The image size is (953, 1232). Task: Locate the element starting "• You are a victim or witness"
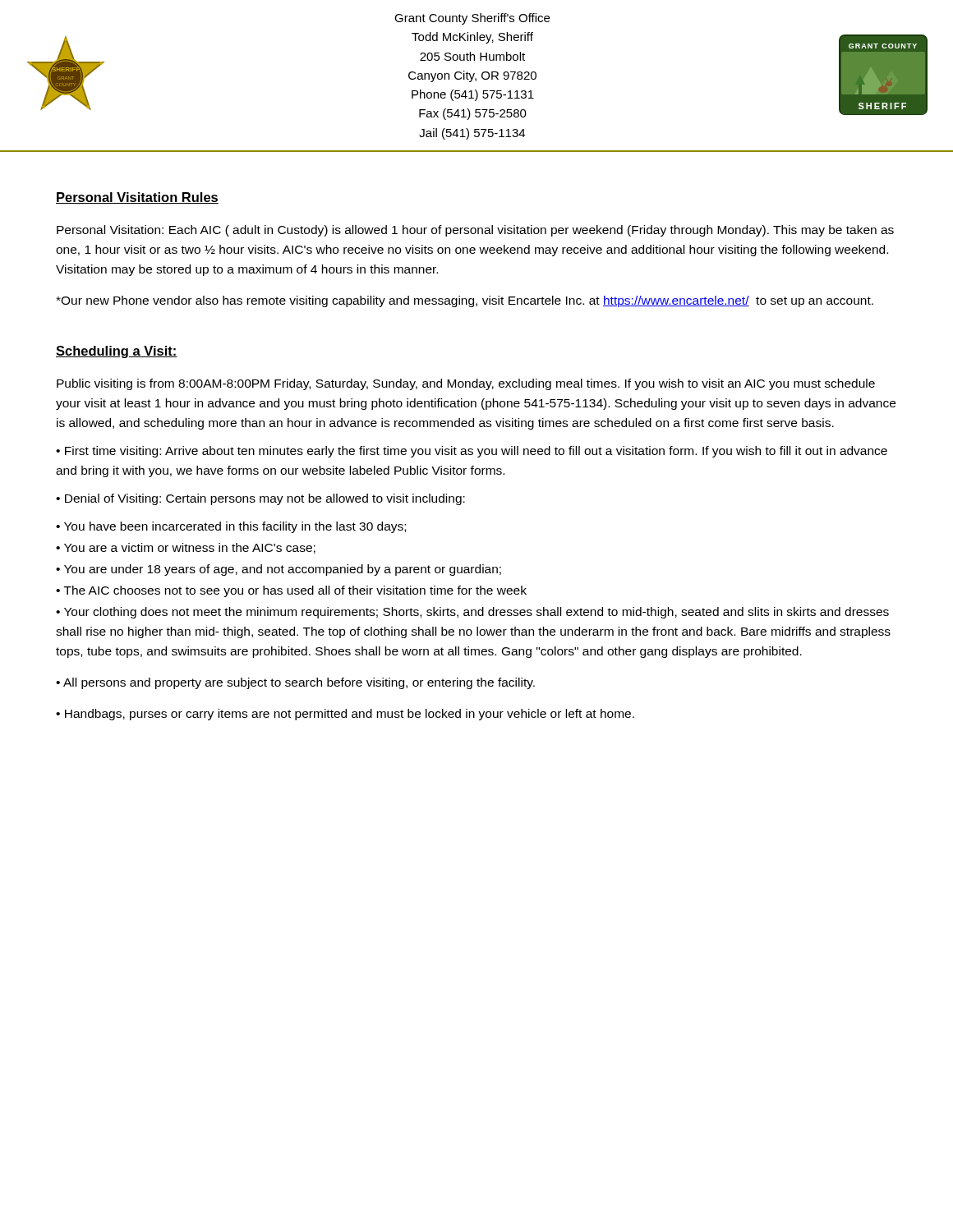(186, 547)
